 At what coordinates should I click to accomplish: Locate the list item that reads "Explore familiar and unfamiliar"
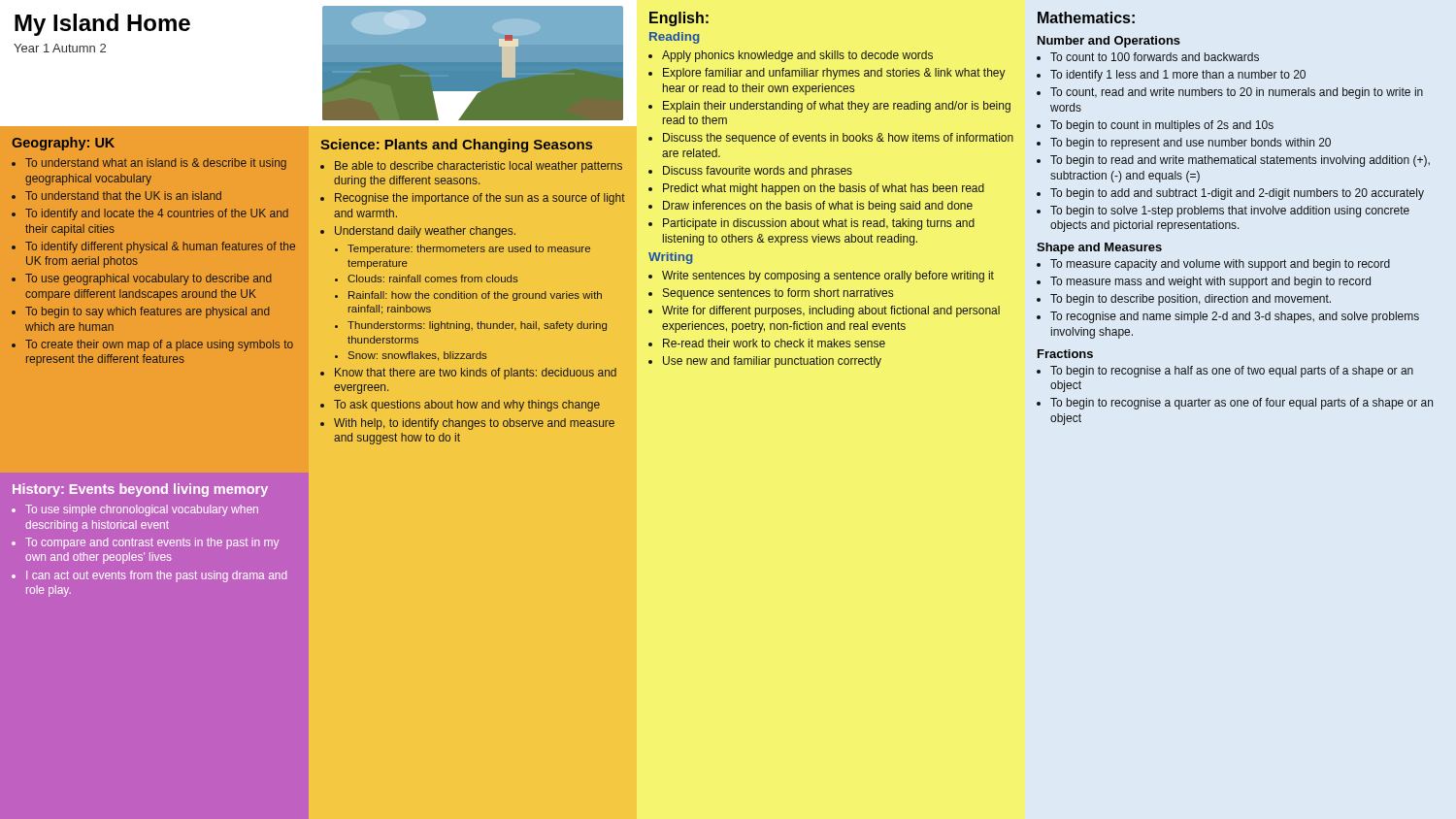834,80
